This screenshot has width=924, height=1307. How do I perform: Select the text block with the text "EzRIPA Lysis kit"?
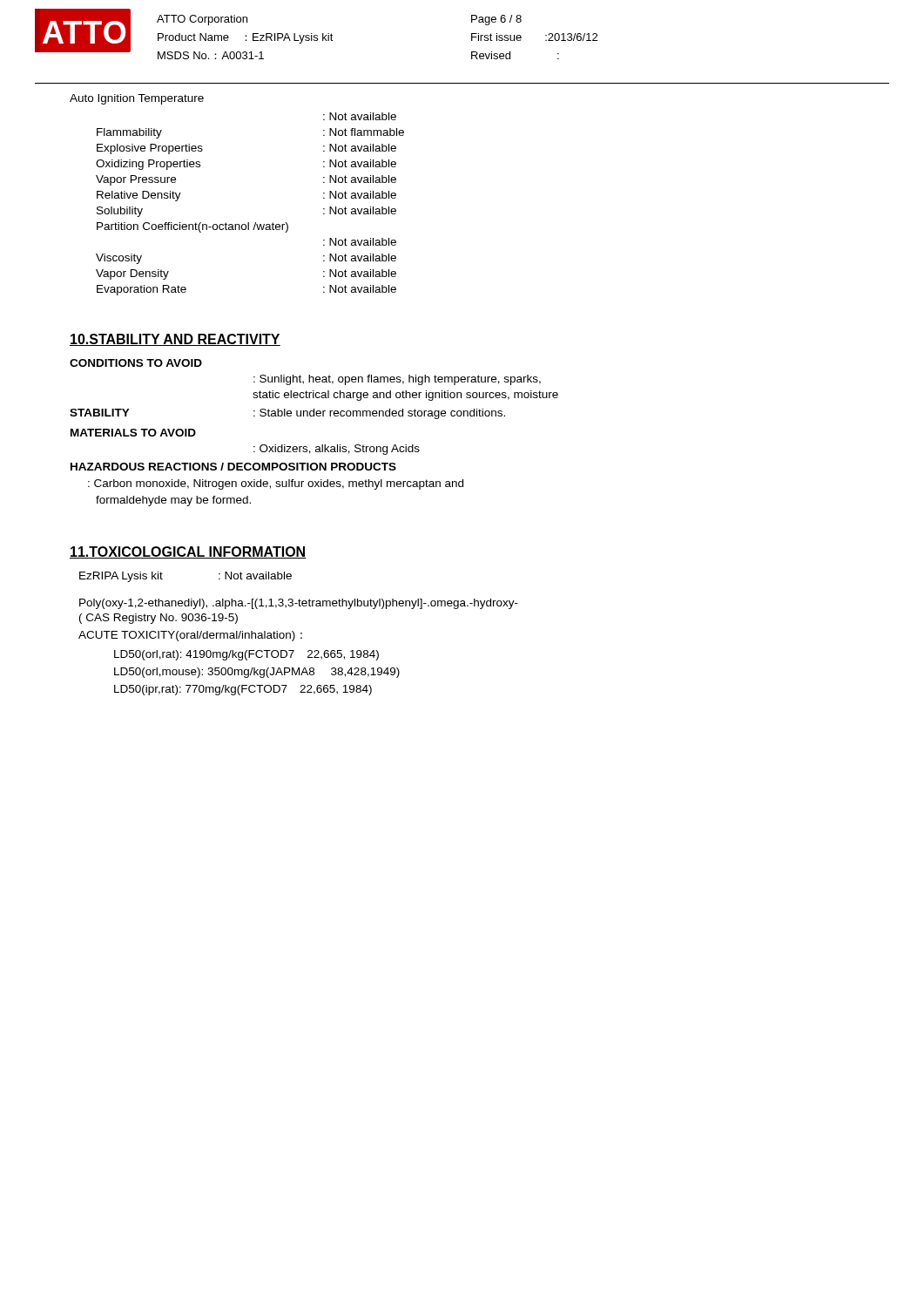click(130, 577)
